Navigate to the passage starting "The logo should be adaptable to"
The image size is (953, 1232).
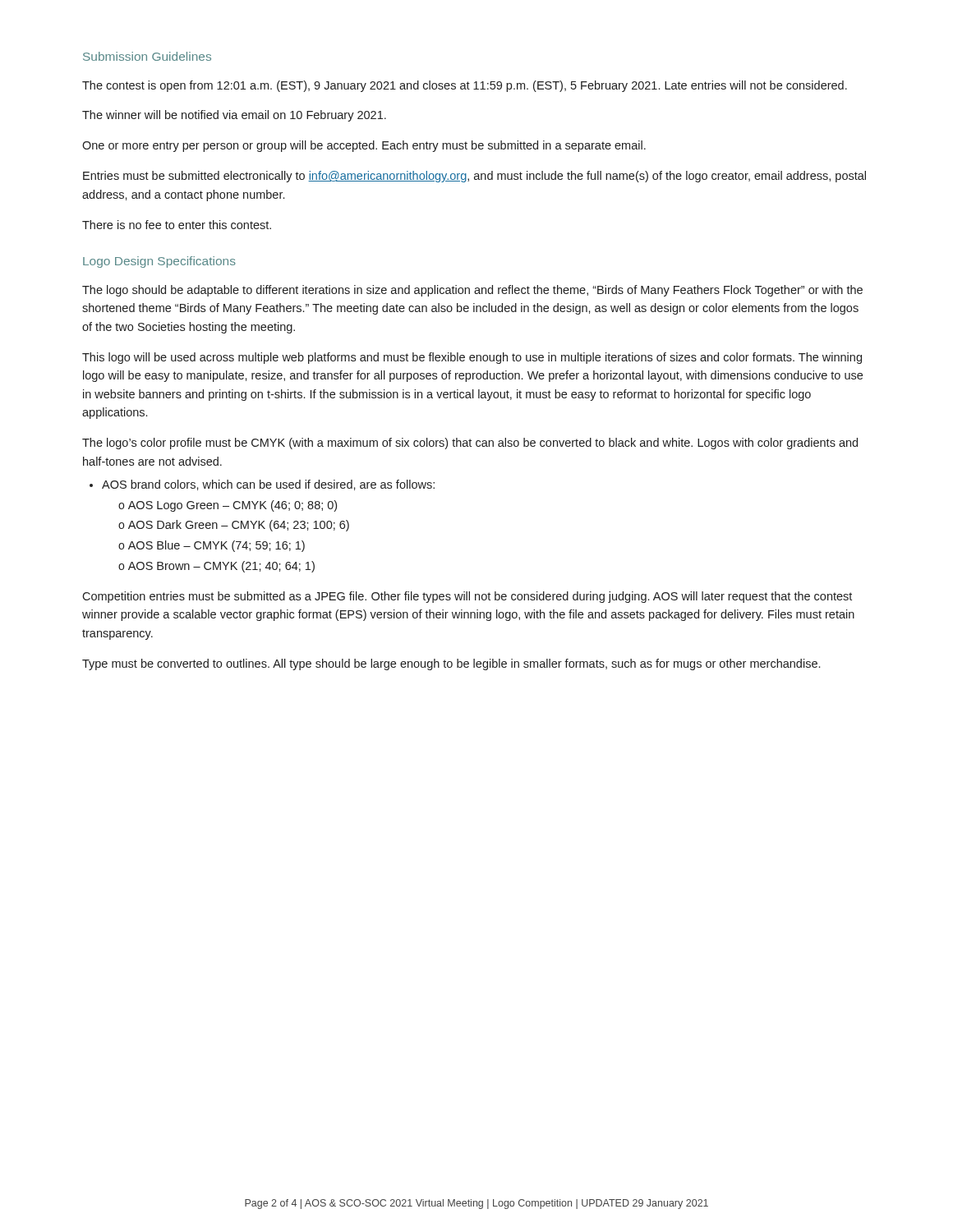point(476,308)
